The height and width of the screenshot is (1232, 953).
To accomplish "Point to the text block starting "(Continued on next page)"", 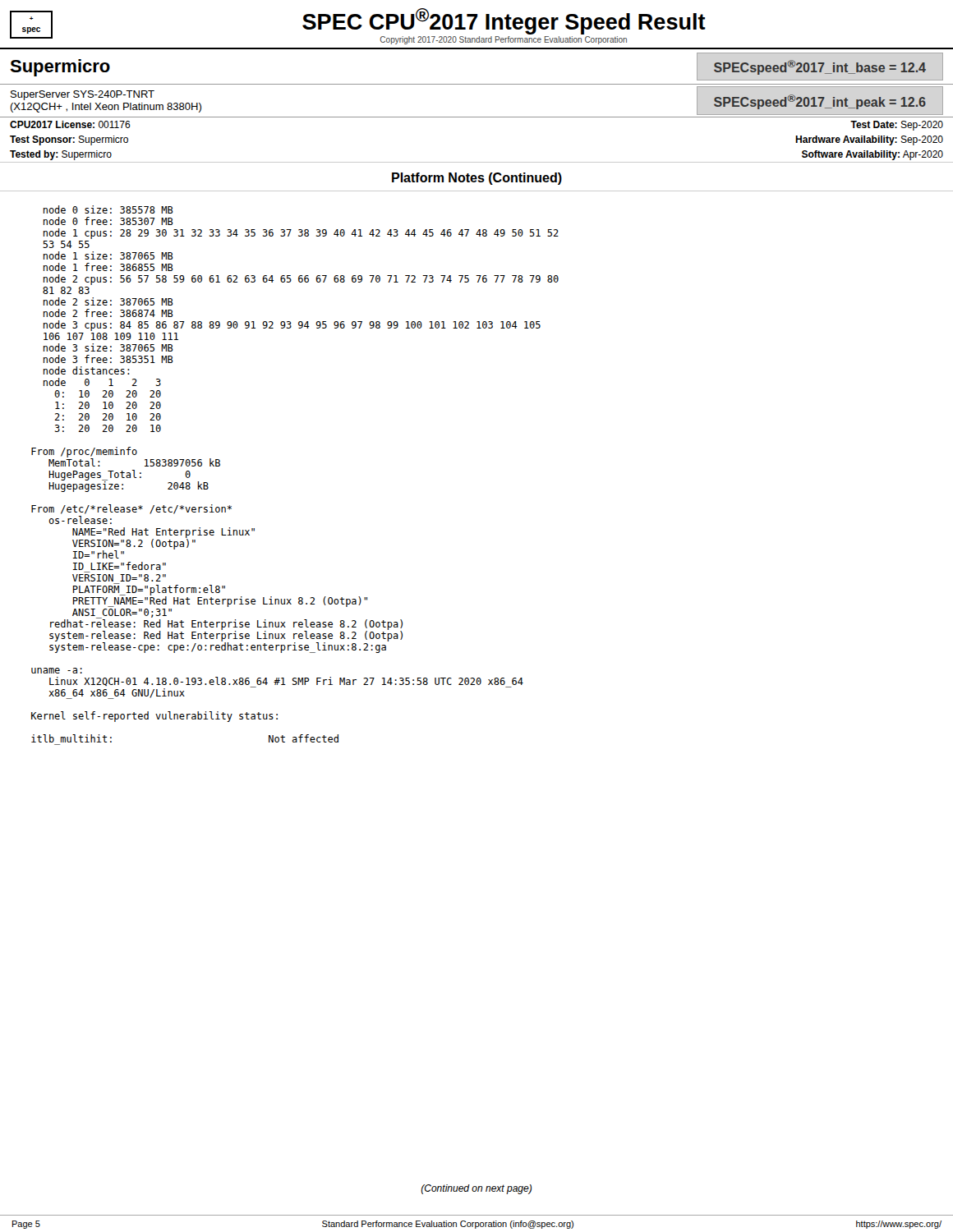I will (x=476, y=1188).
